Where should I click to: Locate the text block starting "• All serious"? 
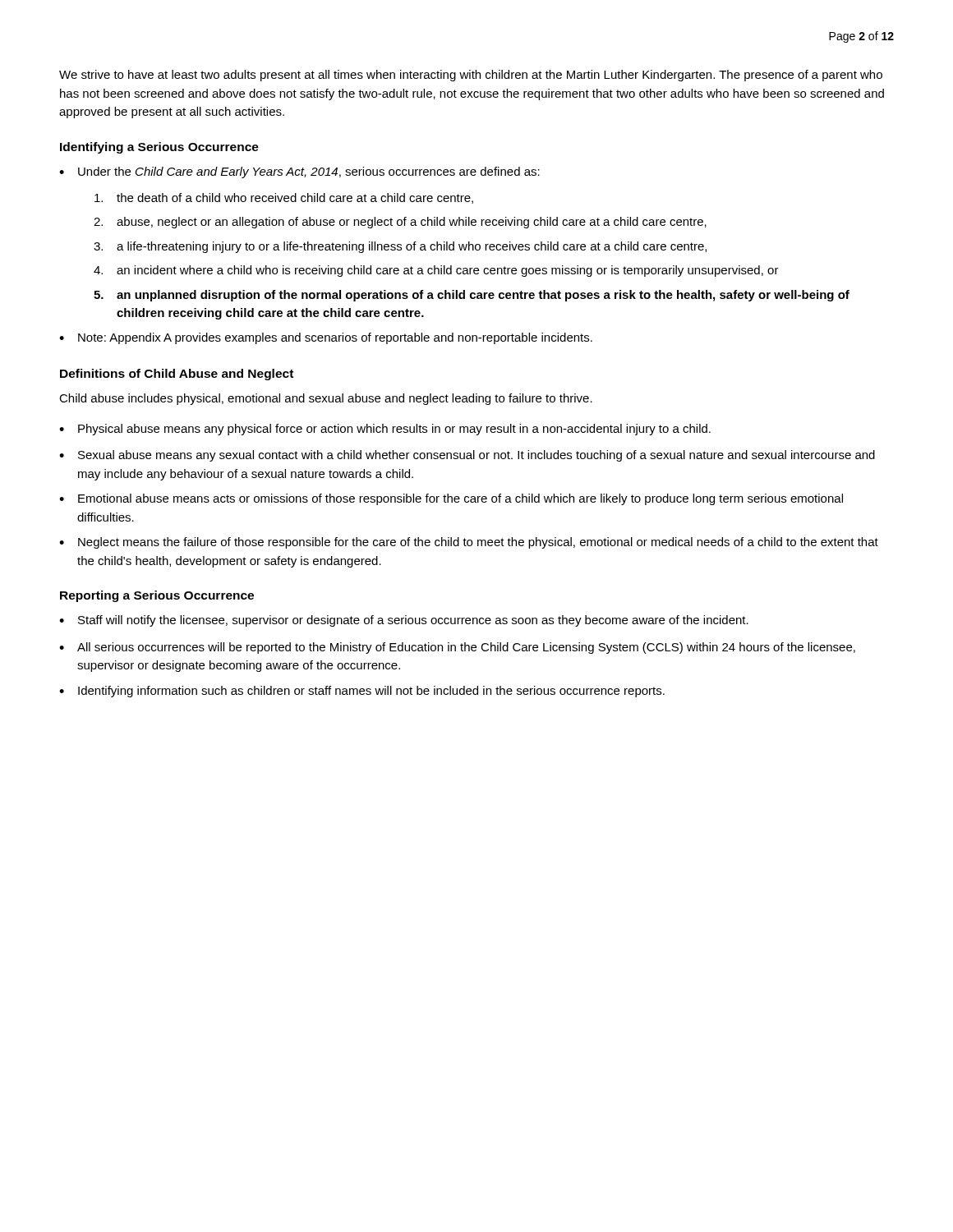(x=476, y=656)
